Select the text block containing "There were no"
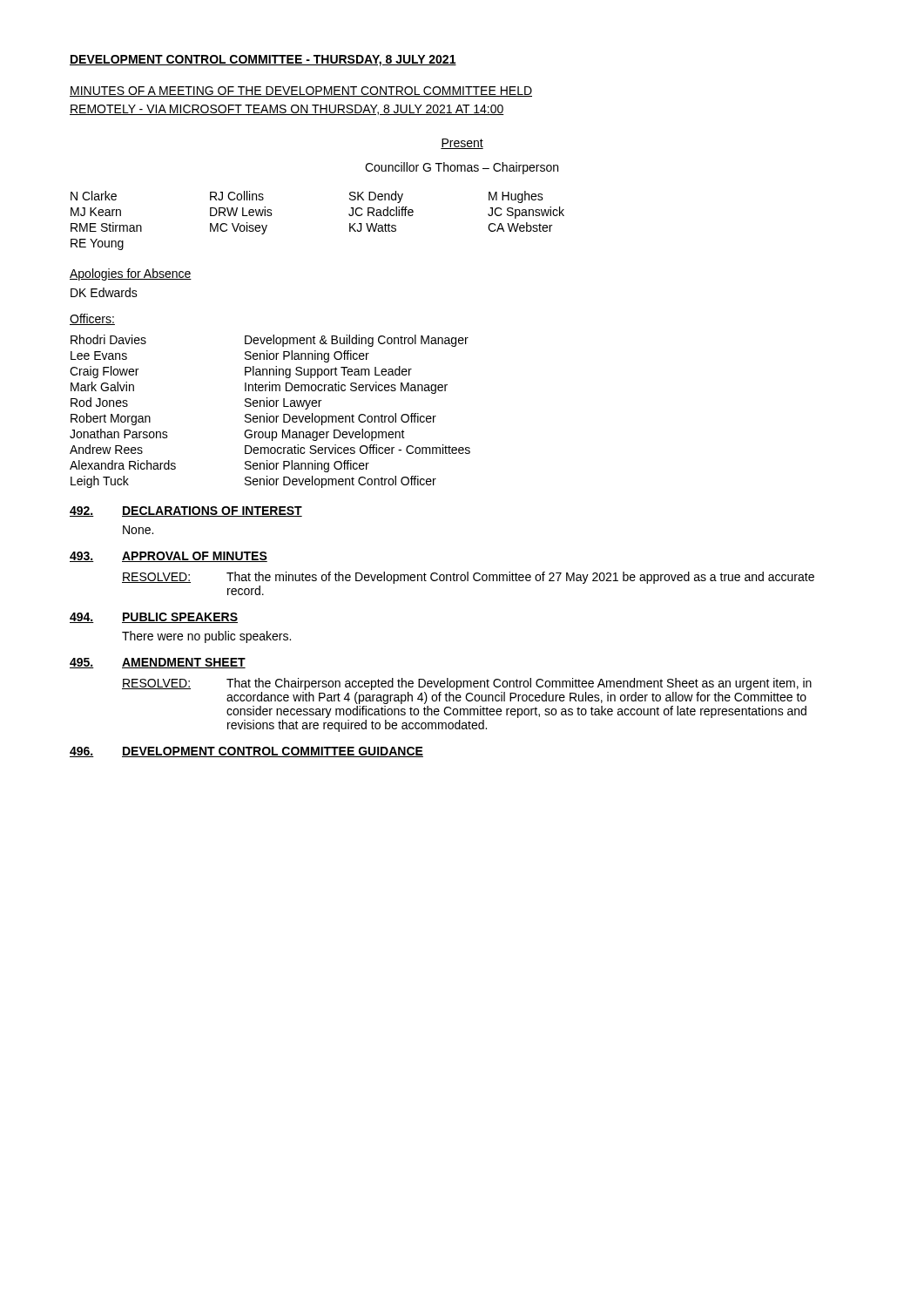 (207, 636)
